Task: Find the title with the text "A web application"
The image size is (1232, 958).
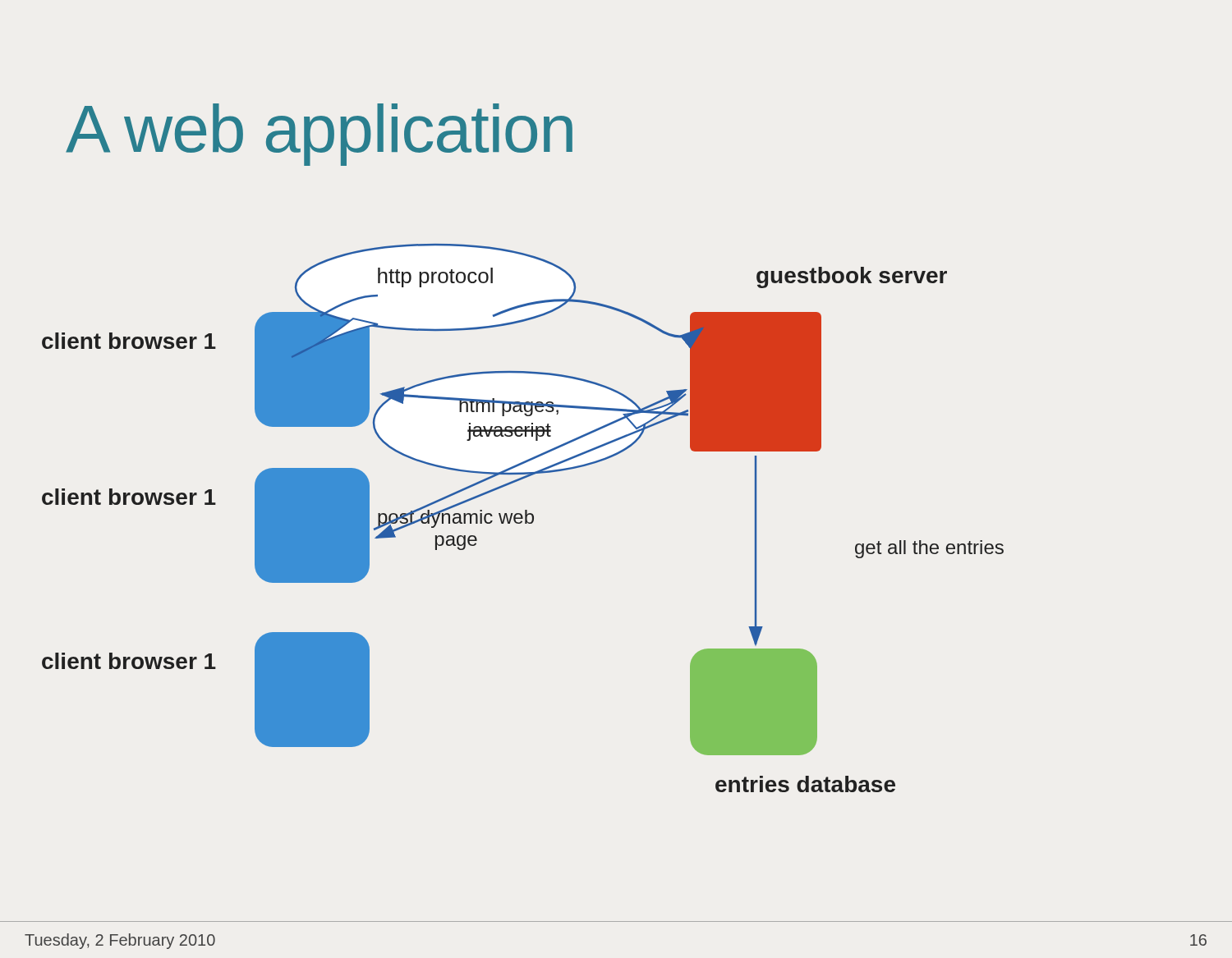Action: coord(321,128)
